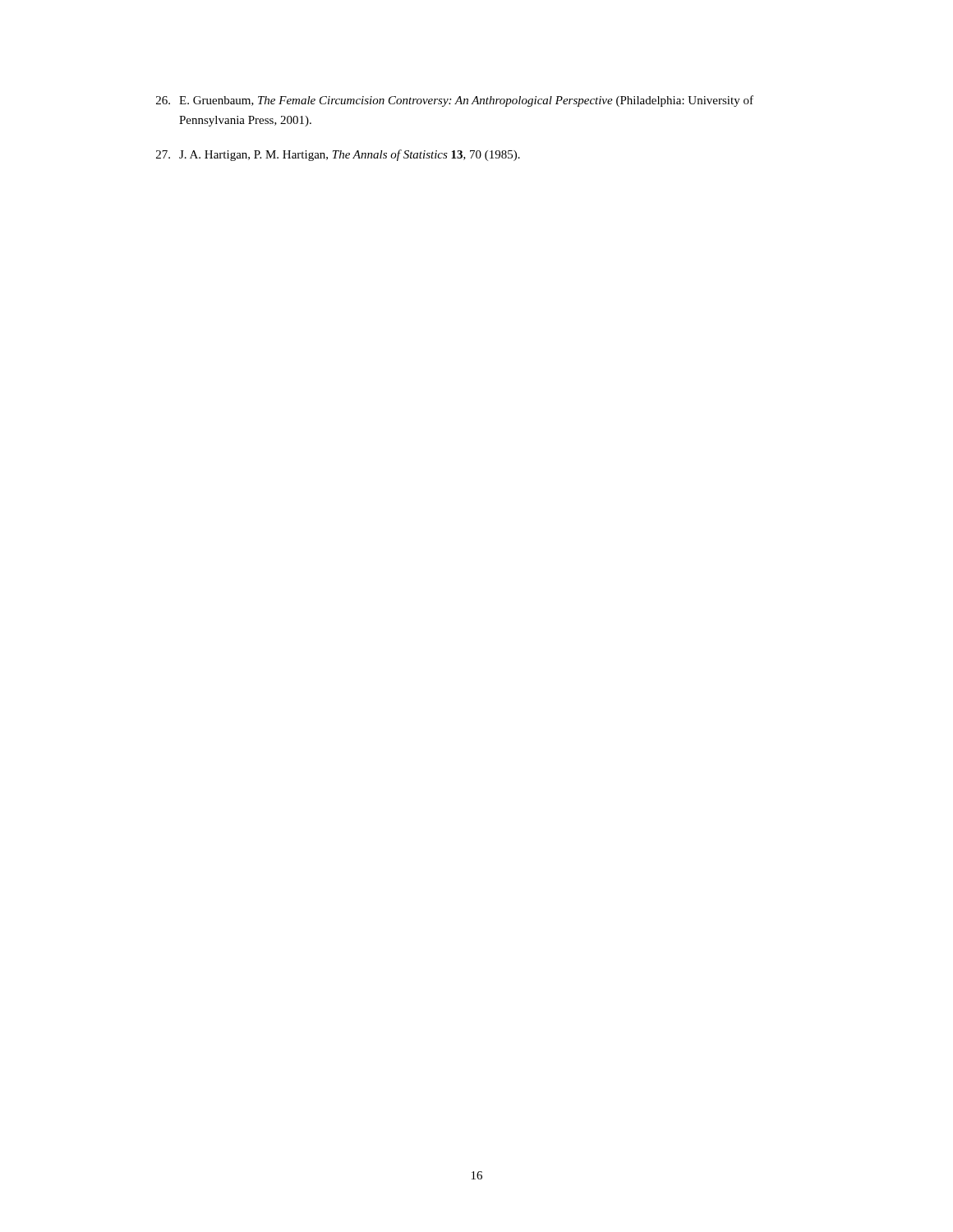This screenshot has width=953, height=1232.
Task: Locate the block of text that opens with "27. J. A. Hartigan, P."
Action: pyautogui.click(x=476, y=154)
